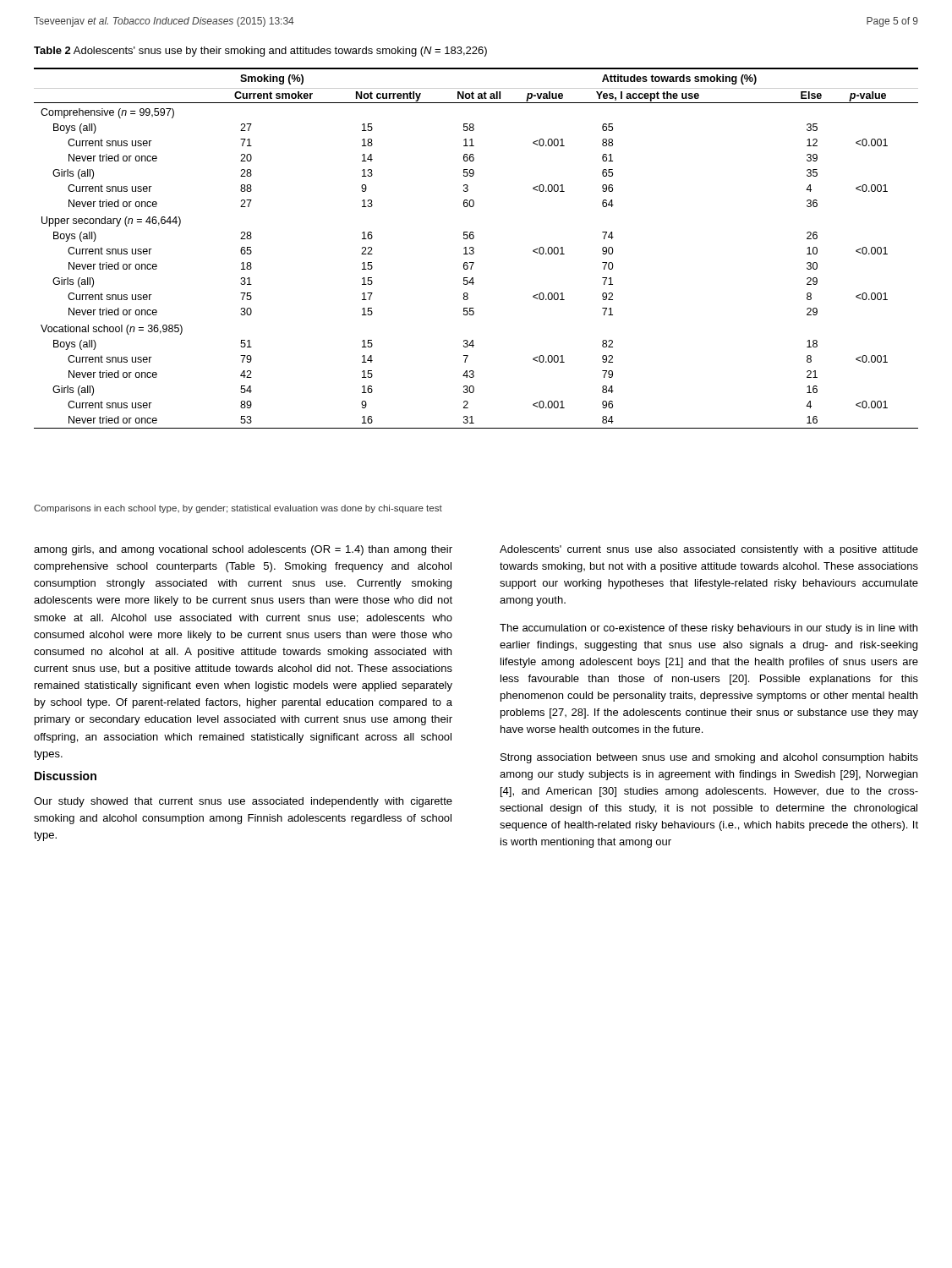
Task: Find the table that mentions "Current snus user"
Action: (476, 248)
